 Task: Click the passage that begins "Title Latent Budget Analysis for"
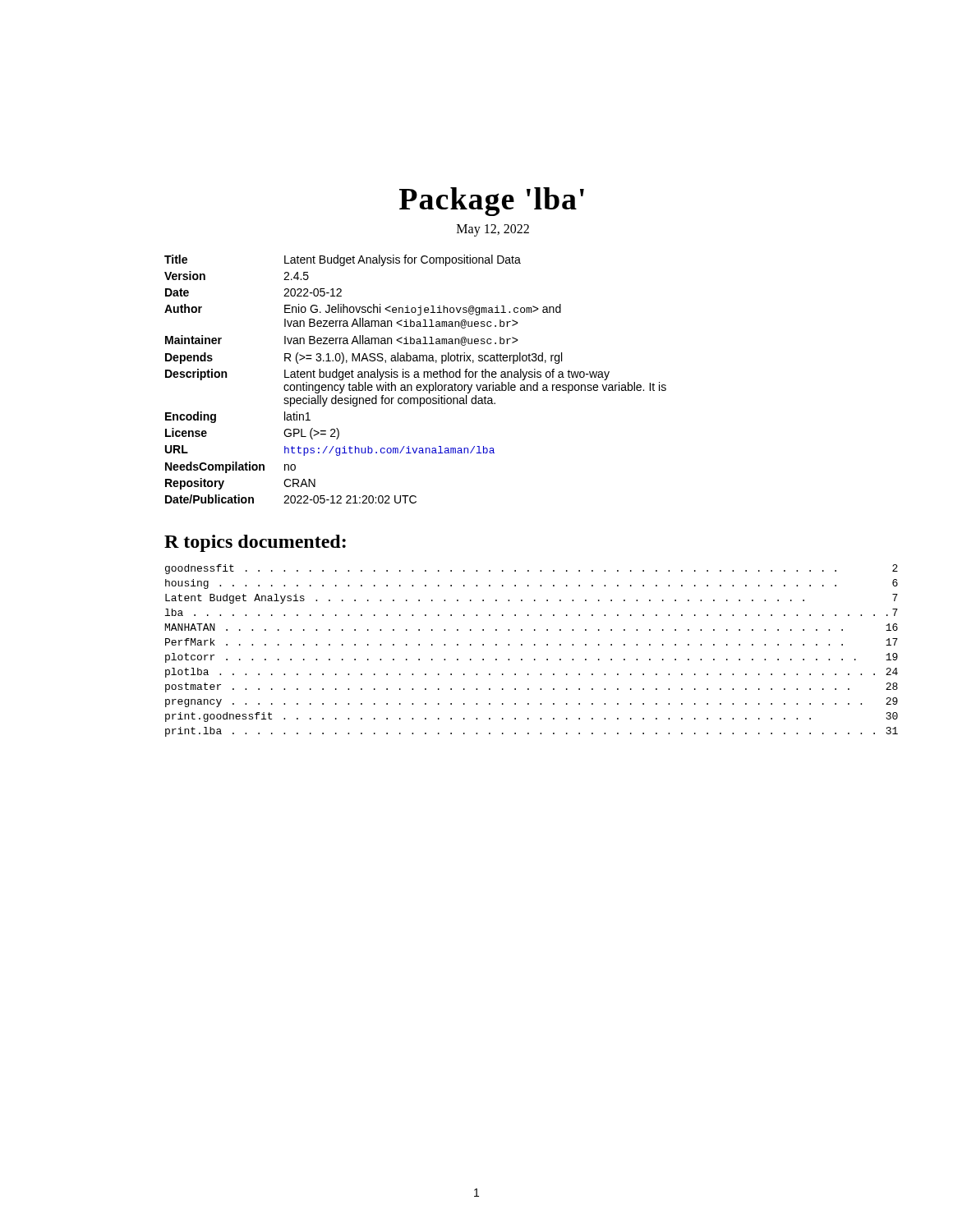tap(493, 260)
